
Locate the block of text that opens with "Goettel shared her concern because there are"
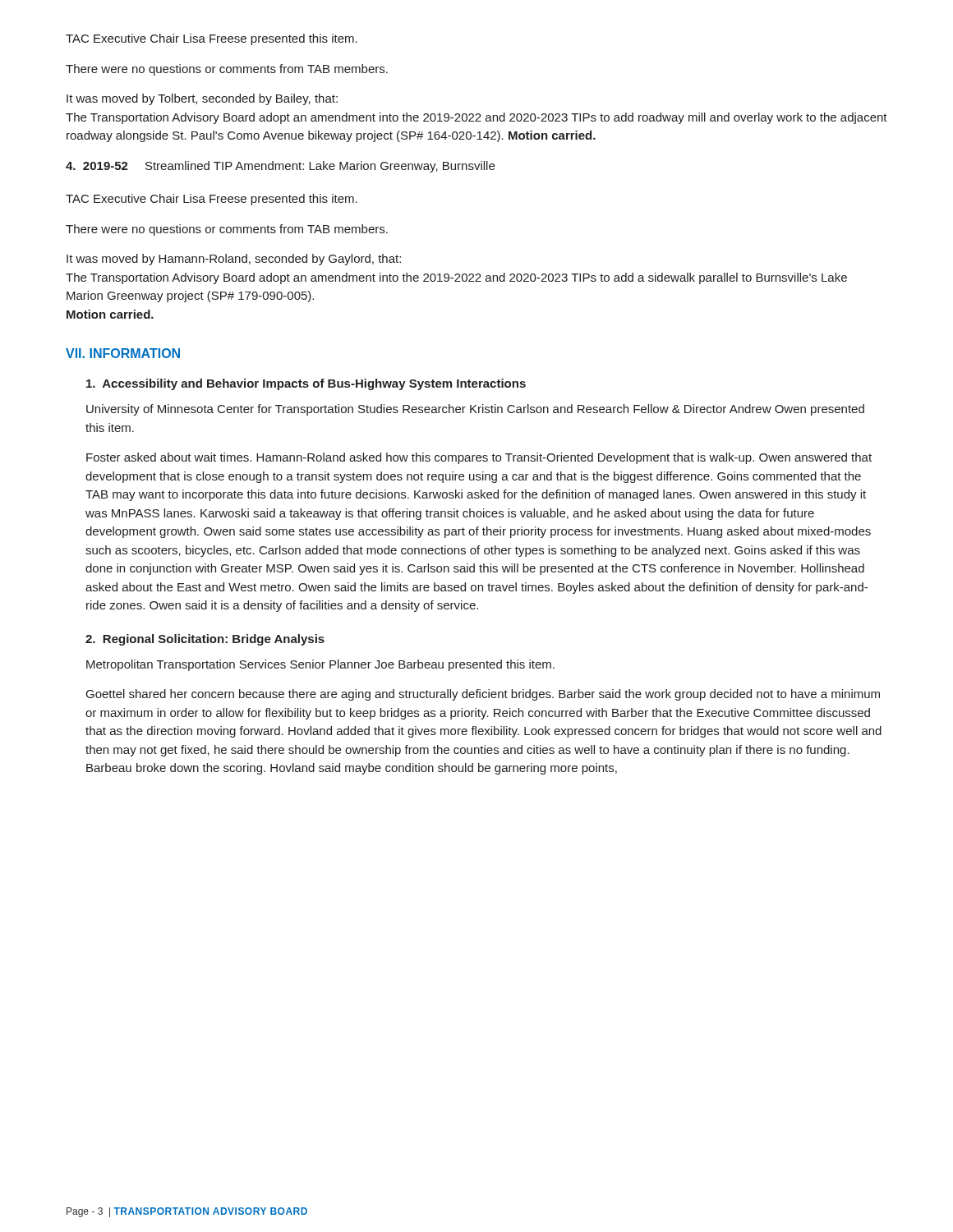[x=484, y=731]
